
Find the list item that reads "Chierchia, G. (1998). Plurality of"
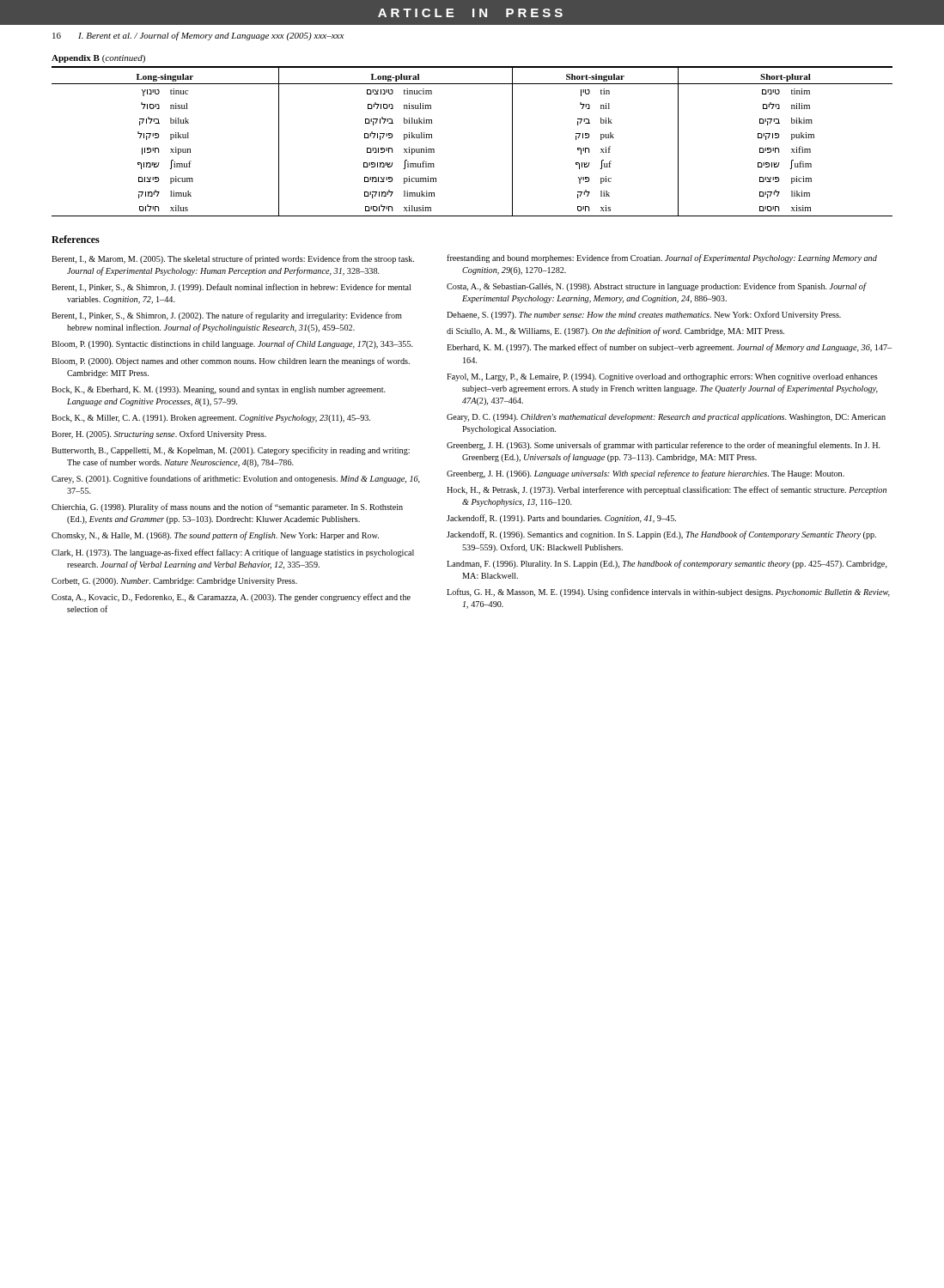click(x=227, y=513)
